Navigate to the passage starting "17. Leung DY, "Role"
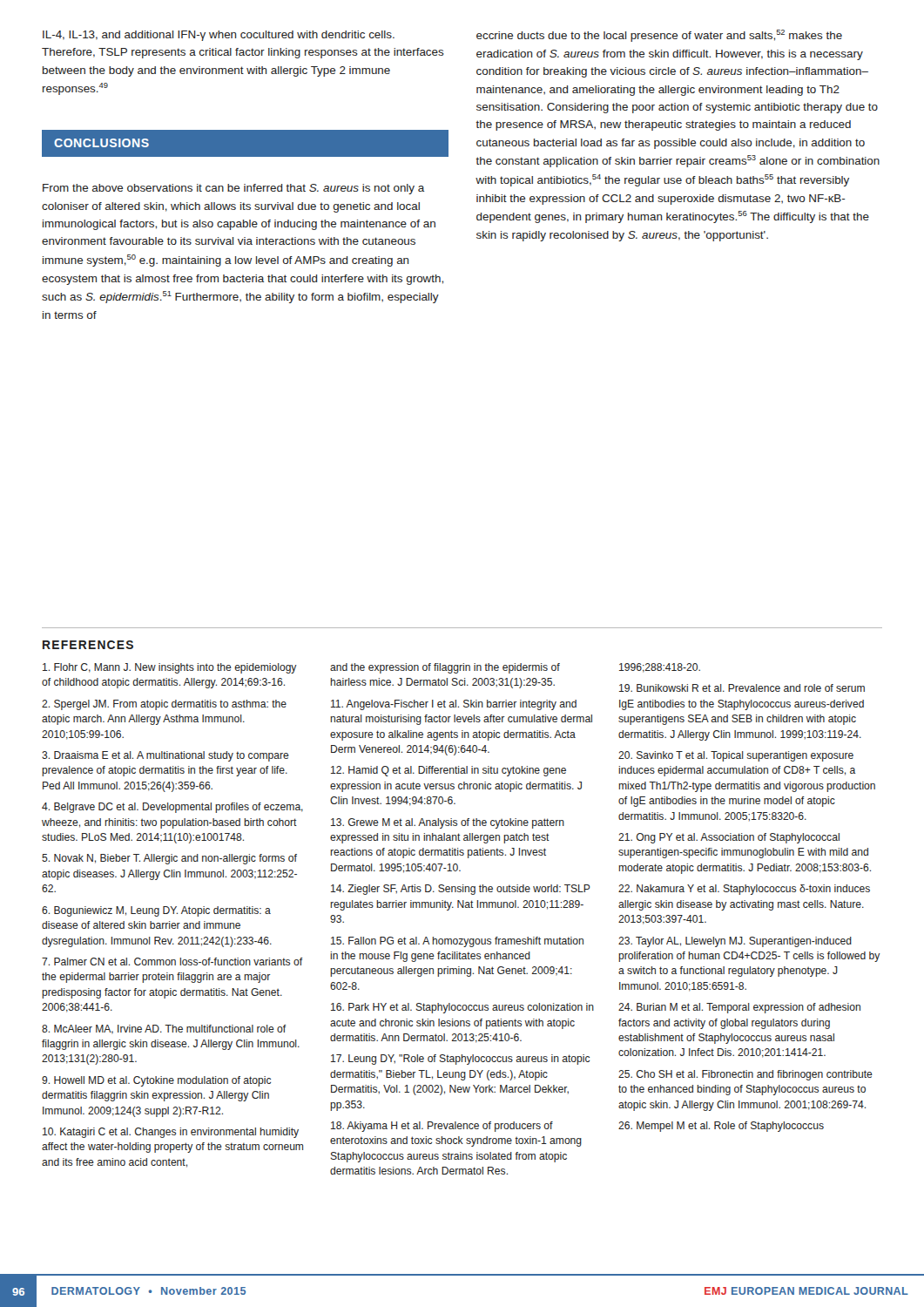 coord(460,1082)
